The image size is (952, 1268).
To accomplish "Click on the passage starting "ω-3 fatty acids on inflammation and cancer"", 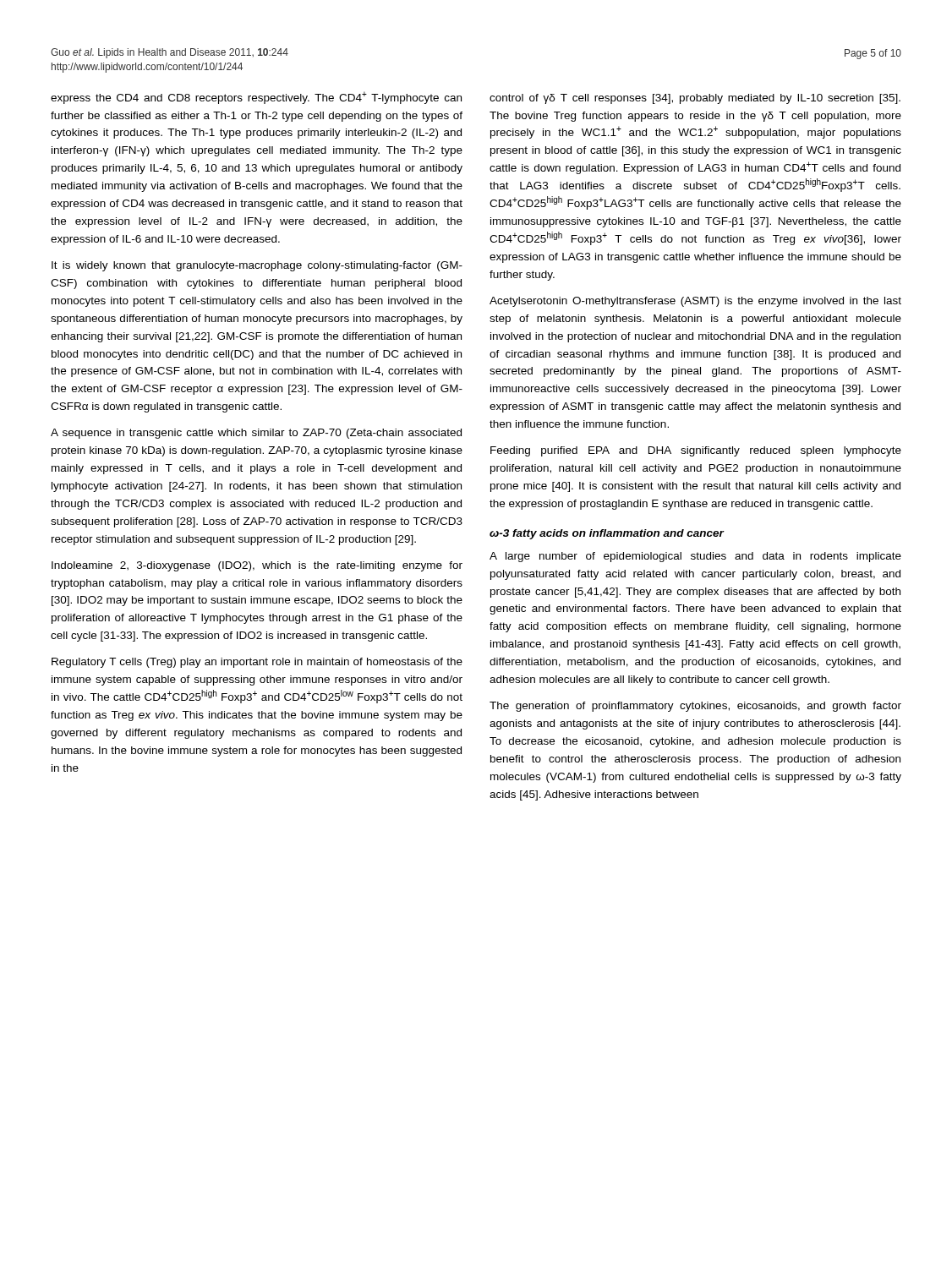I will (607, 533).
